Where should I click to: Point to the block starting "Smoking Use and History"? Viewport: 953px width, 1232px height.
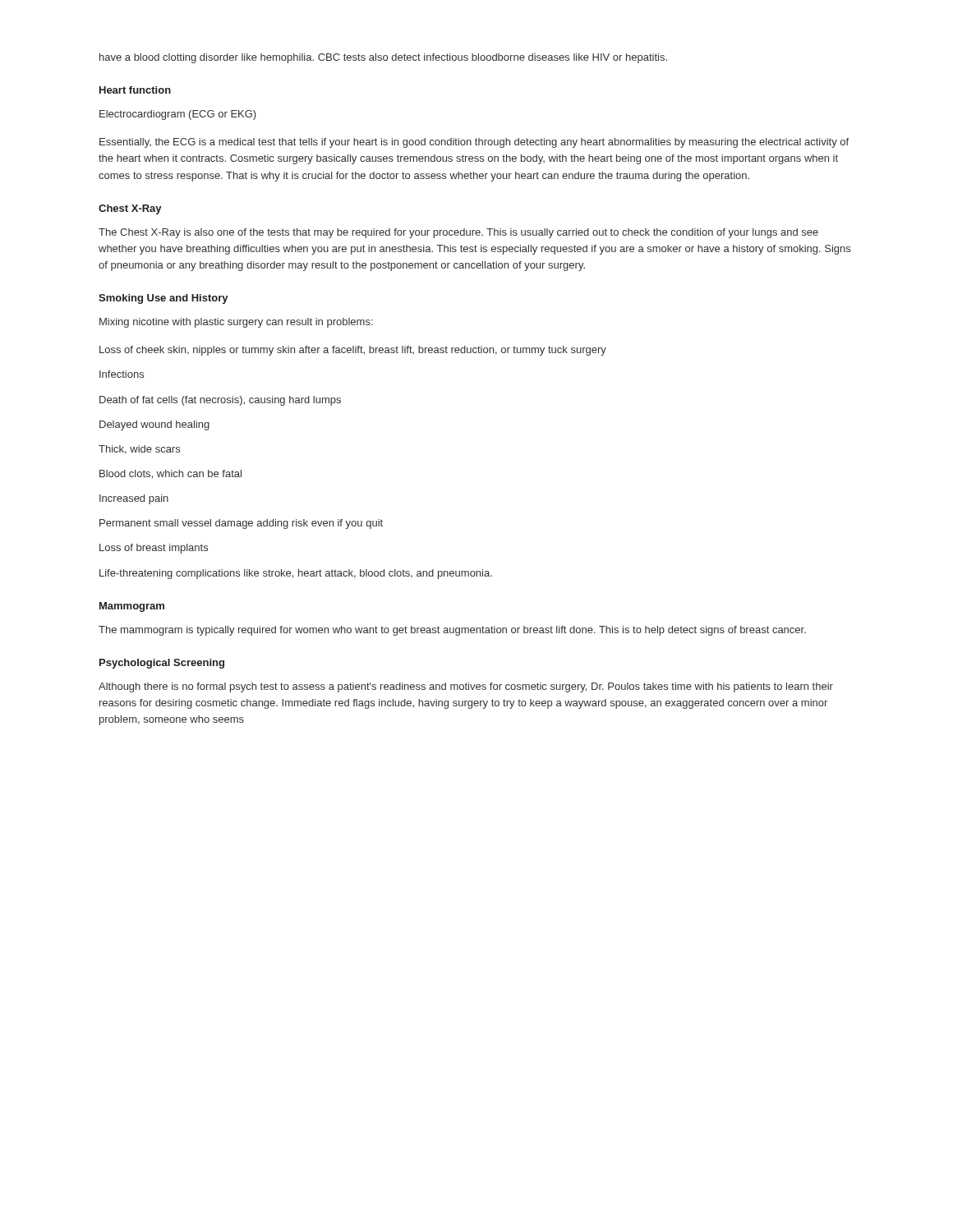coord(163,298)
